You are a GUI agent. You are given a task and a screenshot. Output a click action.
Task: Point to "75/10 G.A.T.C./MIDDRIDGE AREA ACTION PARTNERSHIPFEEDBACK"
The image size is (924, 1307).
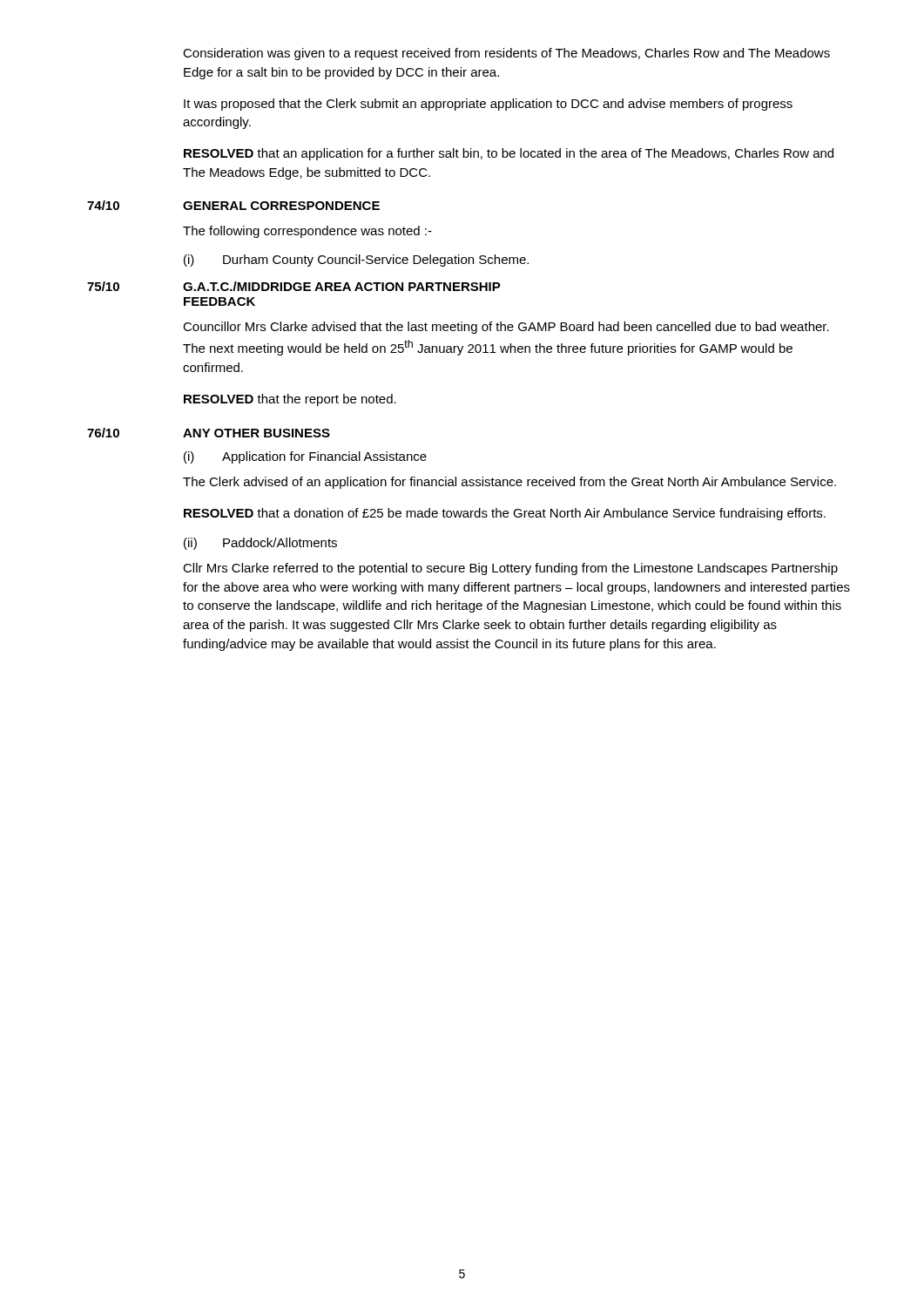(294, 294)
